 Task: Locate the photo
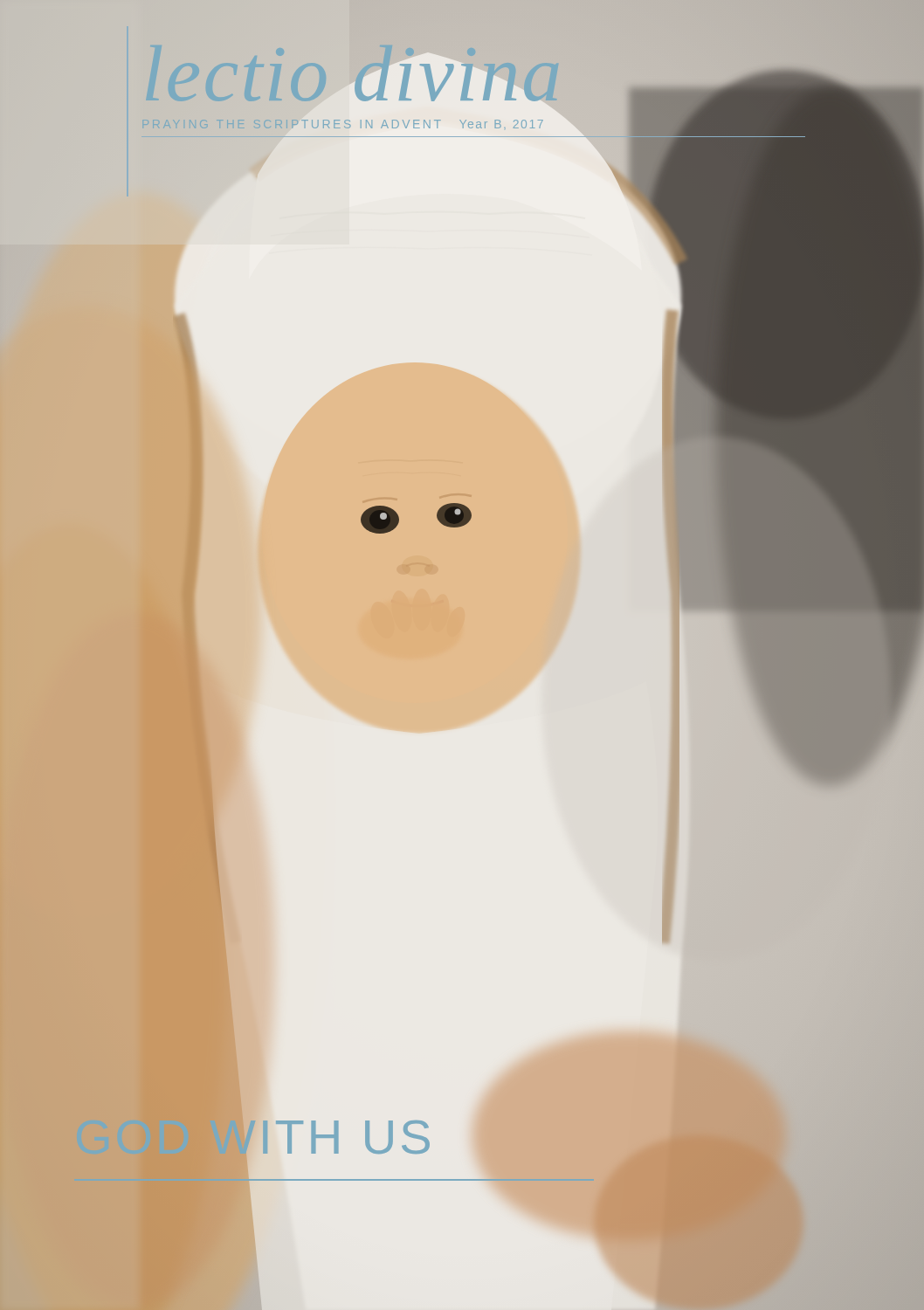pyautogui.click(x=462, y=655)
